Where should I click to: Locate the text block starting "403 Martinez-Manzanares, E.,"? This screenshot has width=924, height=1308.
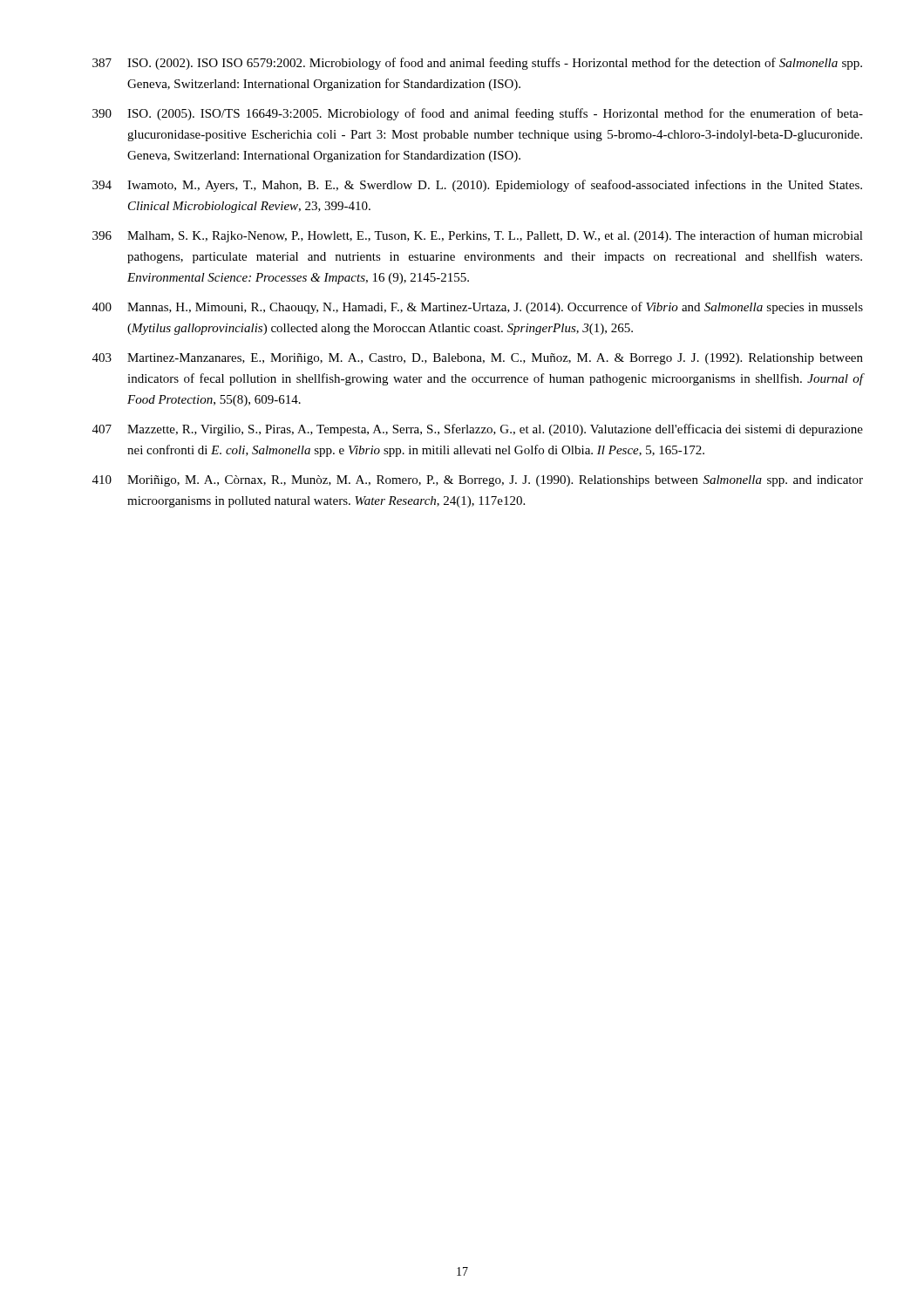[x=466, y=378]
